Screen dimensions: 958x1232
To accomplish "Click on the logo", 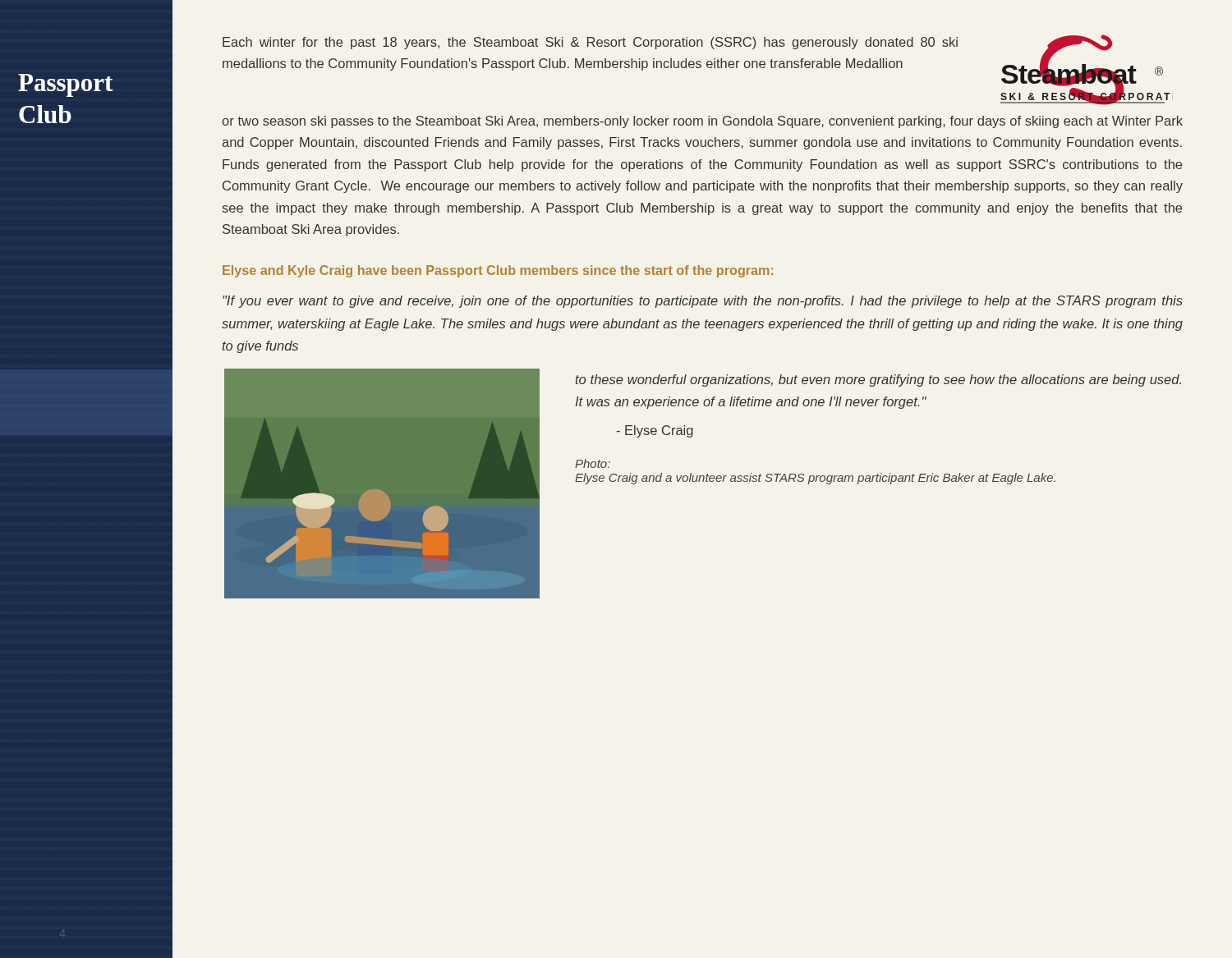I will 1082,70.
